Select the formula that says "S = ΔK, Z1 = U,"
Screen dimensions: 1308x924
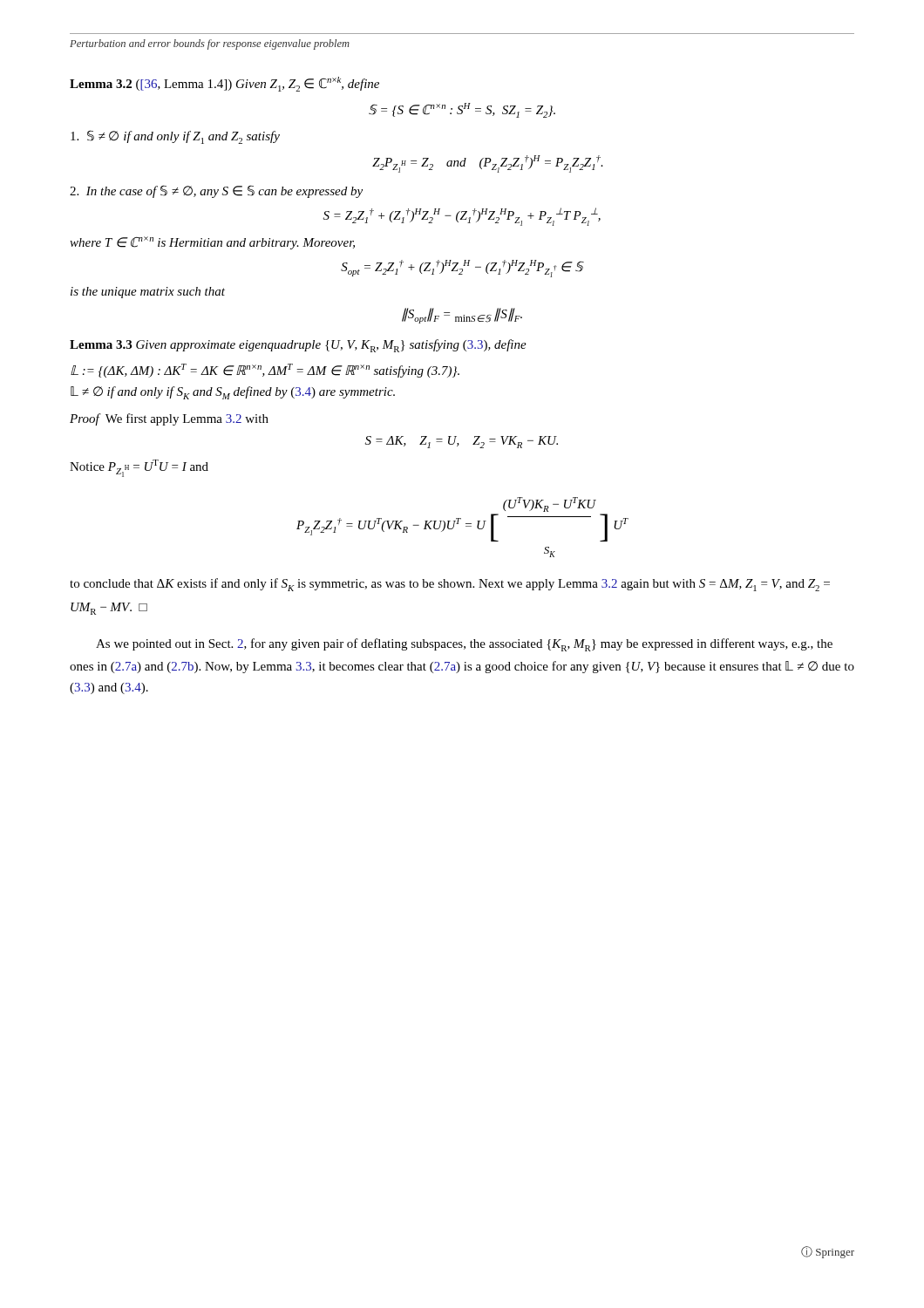[x=462, y=442]
